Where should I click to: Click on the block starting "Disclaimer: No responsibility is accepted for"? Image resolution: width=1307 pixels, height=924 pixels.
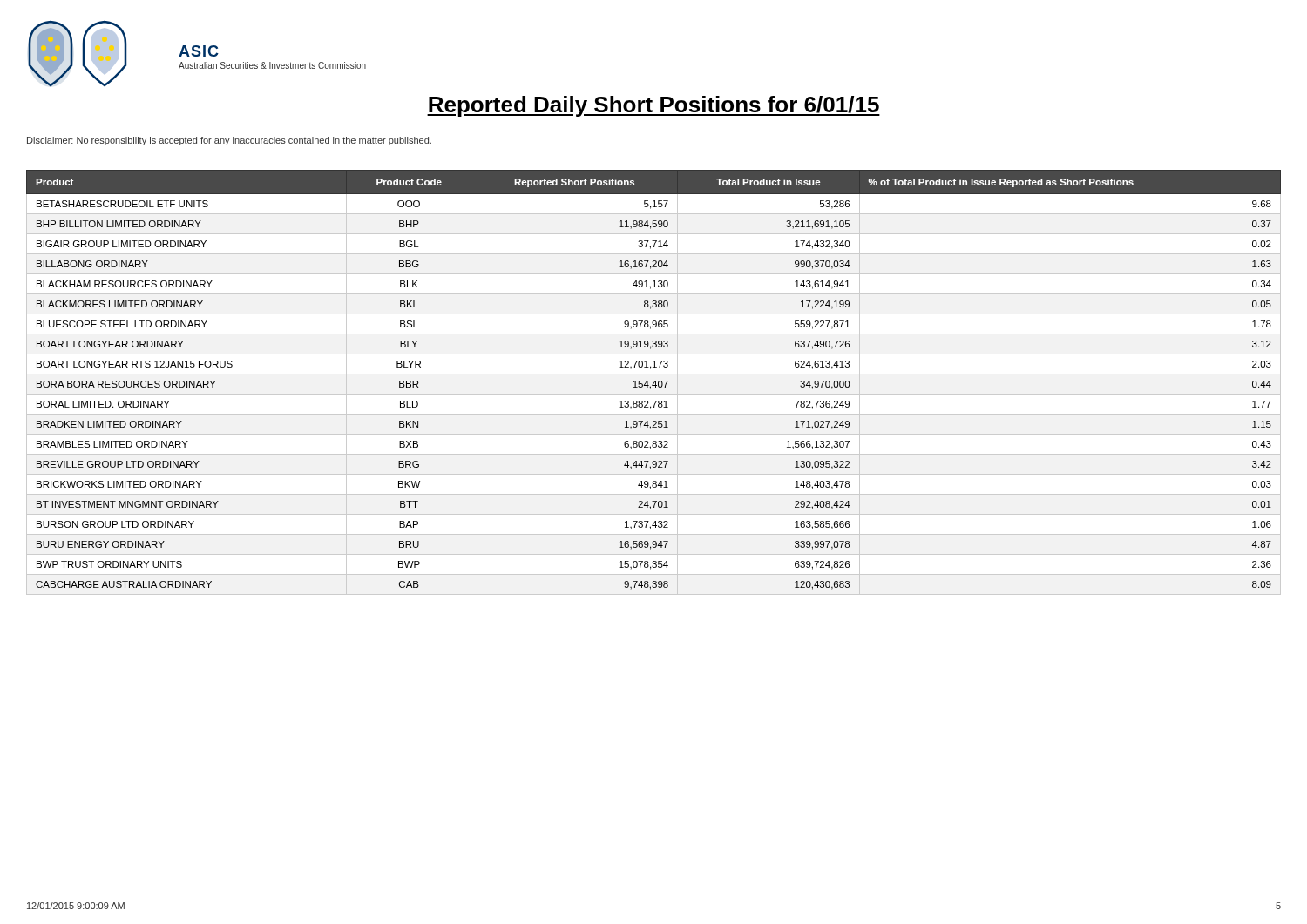tap(229, 140)
